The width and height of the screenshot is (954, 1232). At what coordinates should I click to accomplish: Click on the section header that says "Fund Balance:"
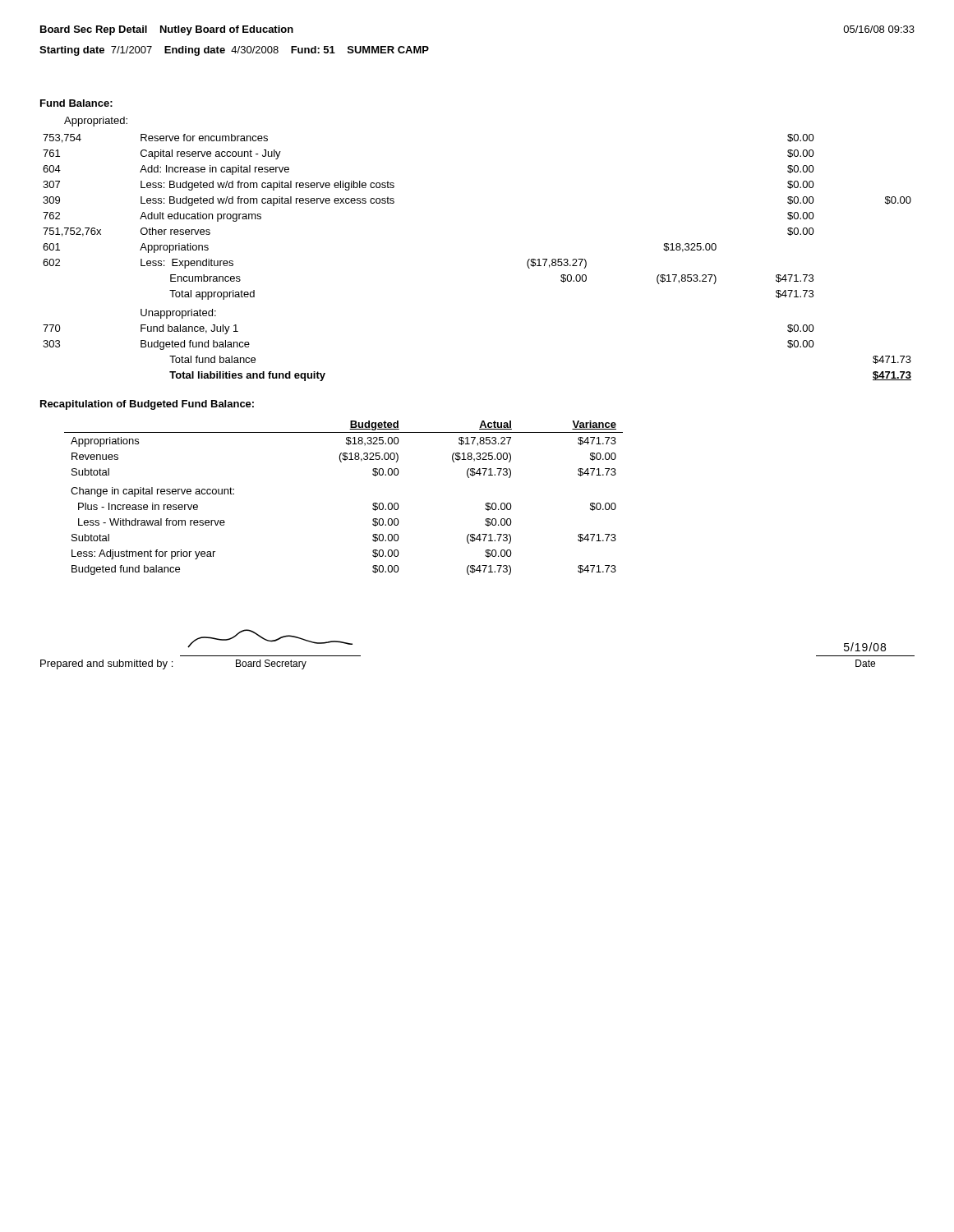[76, 103]
